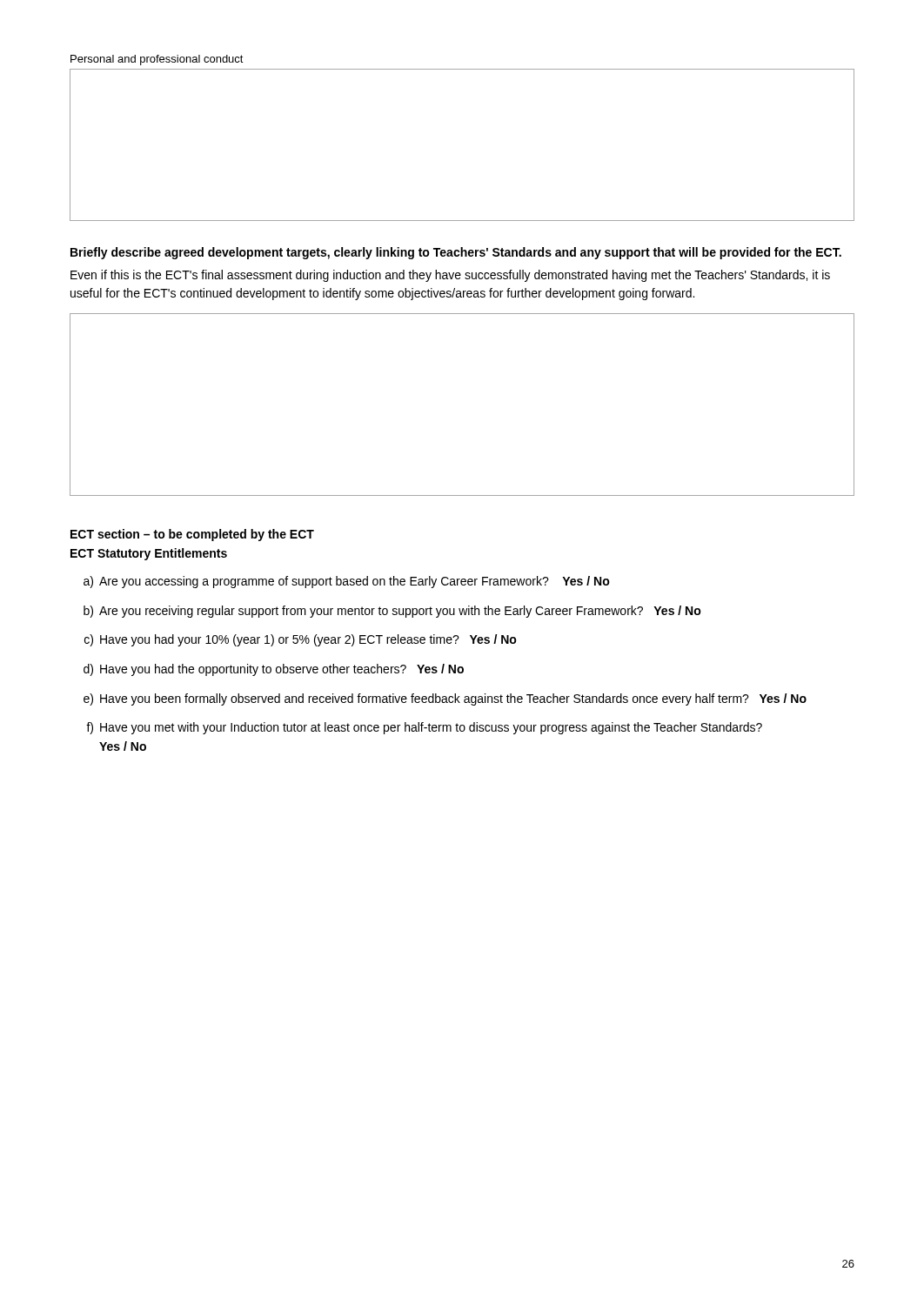Select the text block starting "c) Have you had your 10% (year 1)"
The width and height of the screenshot is (924, 1305).
tap(462, 640)
